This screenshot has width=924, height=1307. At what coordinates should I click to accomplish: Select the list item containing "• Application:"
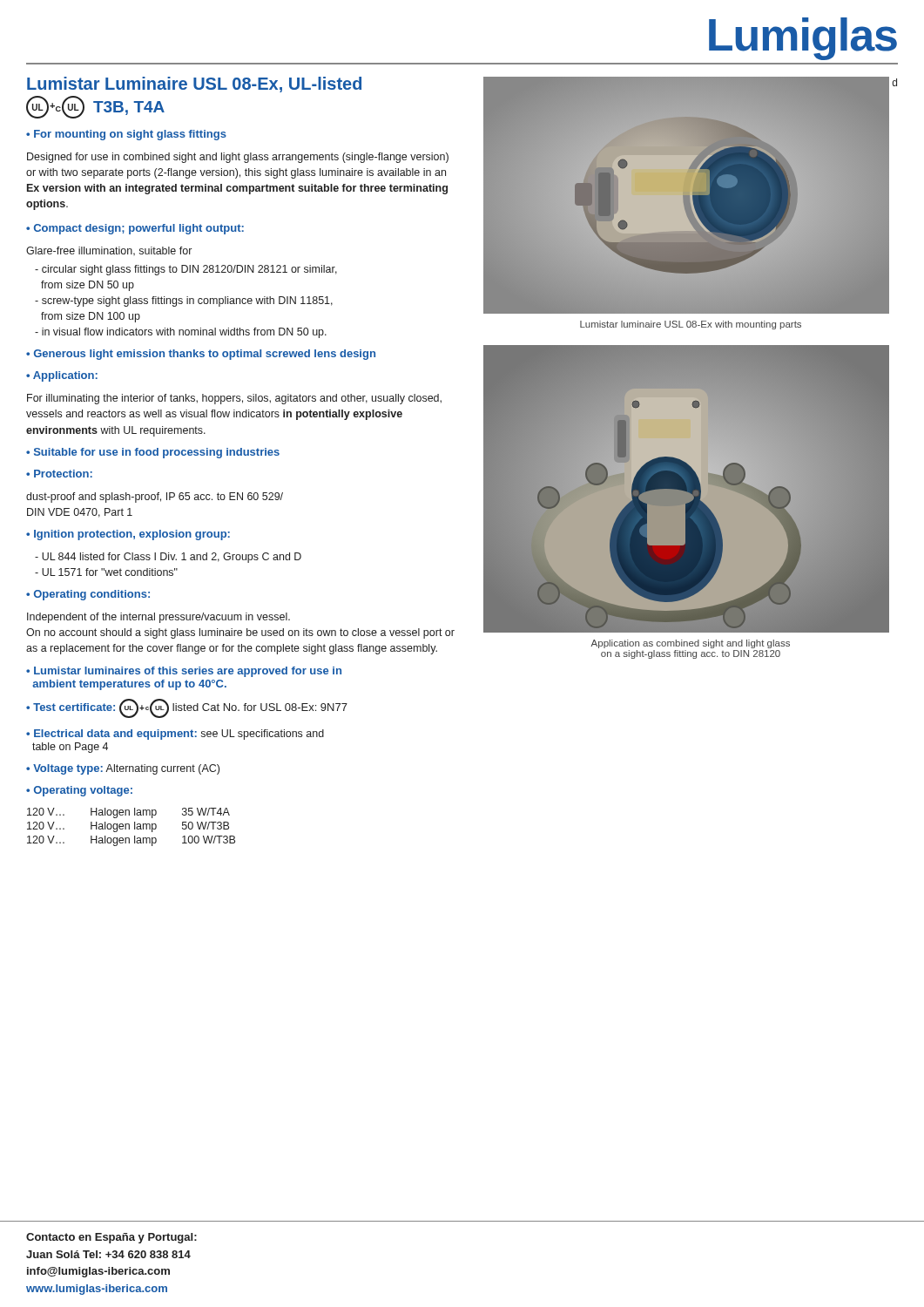coord(62,375)
